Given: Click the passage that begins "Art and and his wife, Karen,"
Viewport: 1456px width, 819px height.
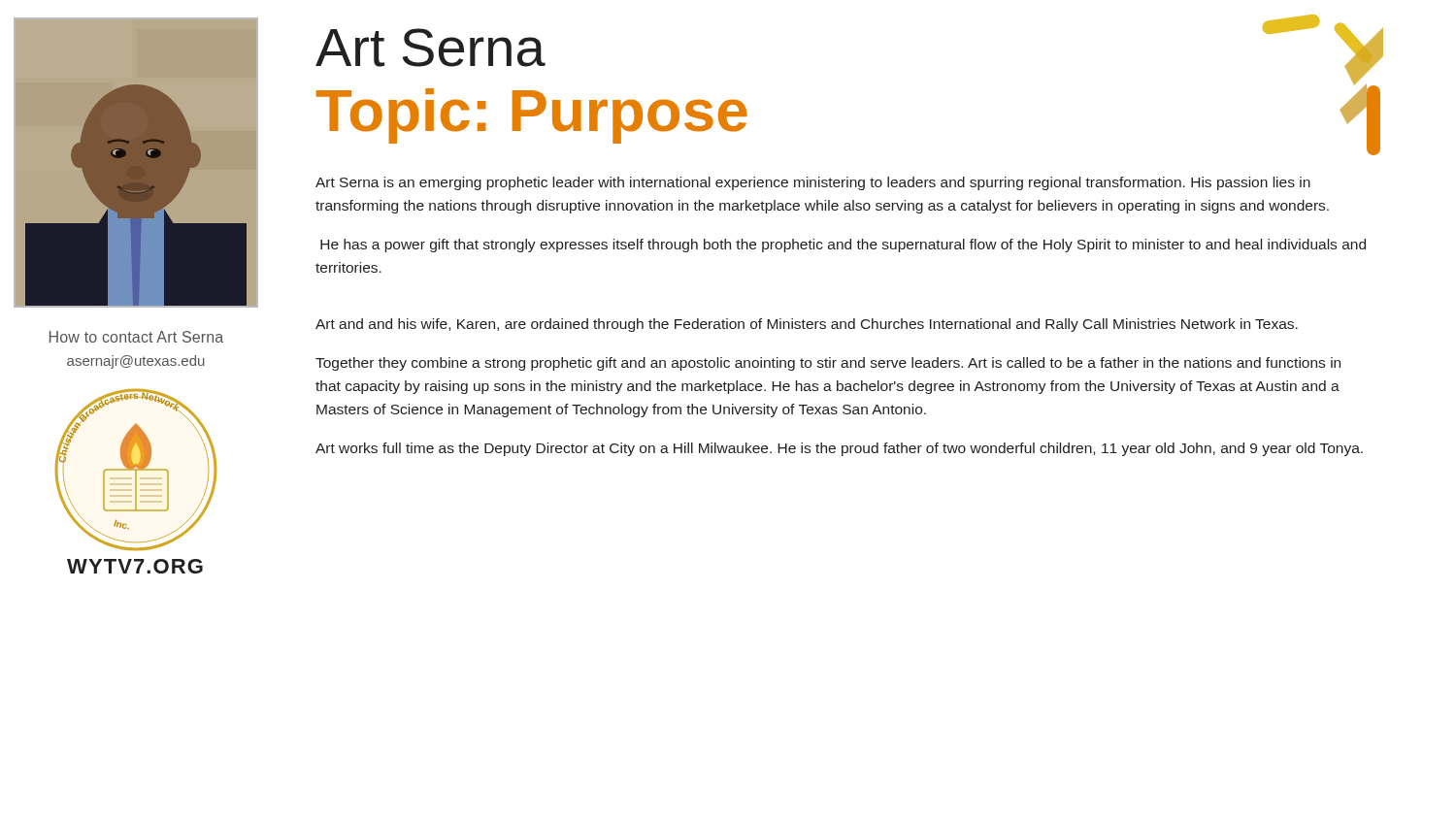Looking at the screenshot, I should click(x=807, y=323).
